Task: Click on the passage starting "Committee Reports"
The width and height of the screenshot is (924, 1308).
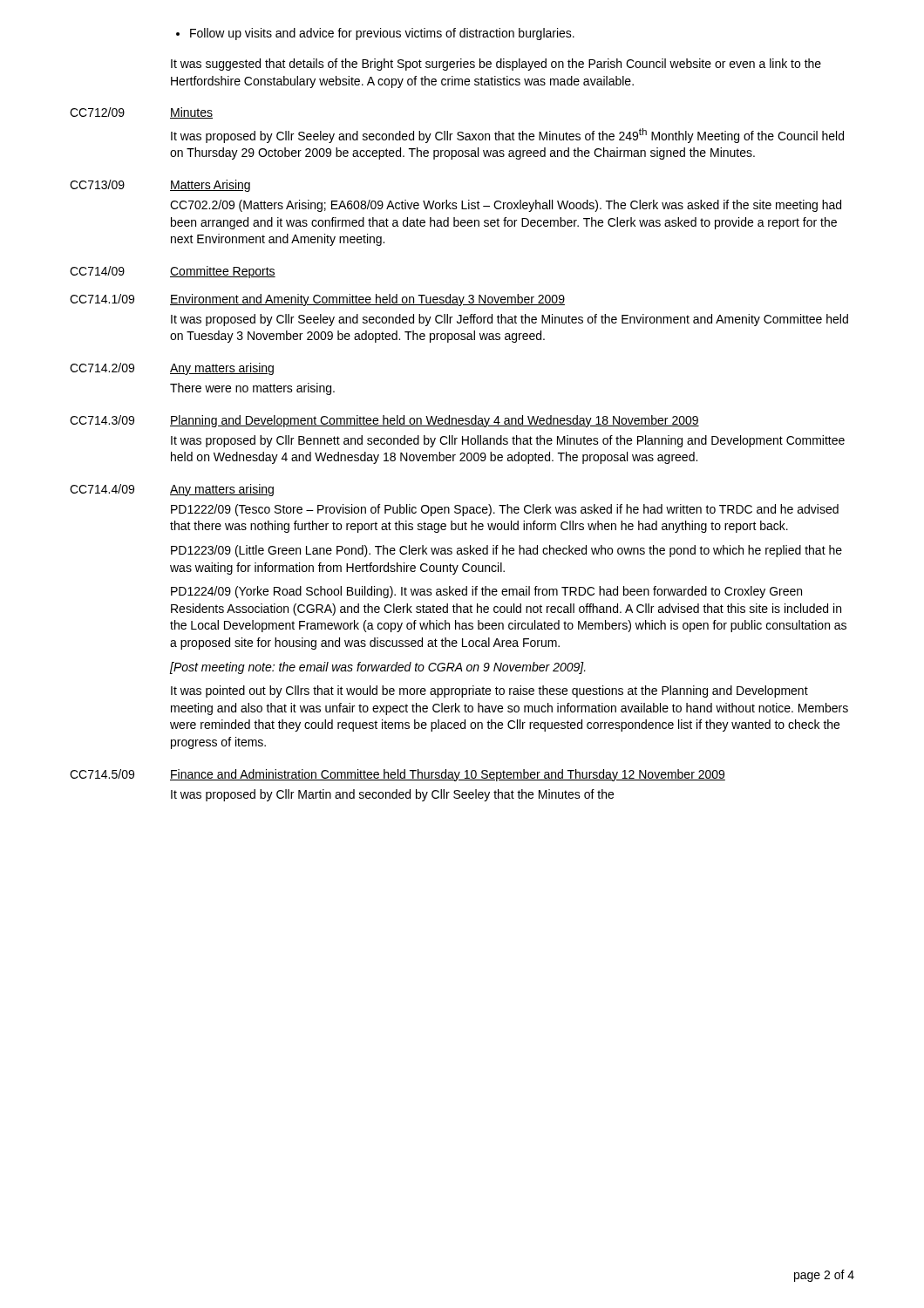Action: 223,271
